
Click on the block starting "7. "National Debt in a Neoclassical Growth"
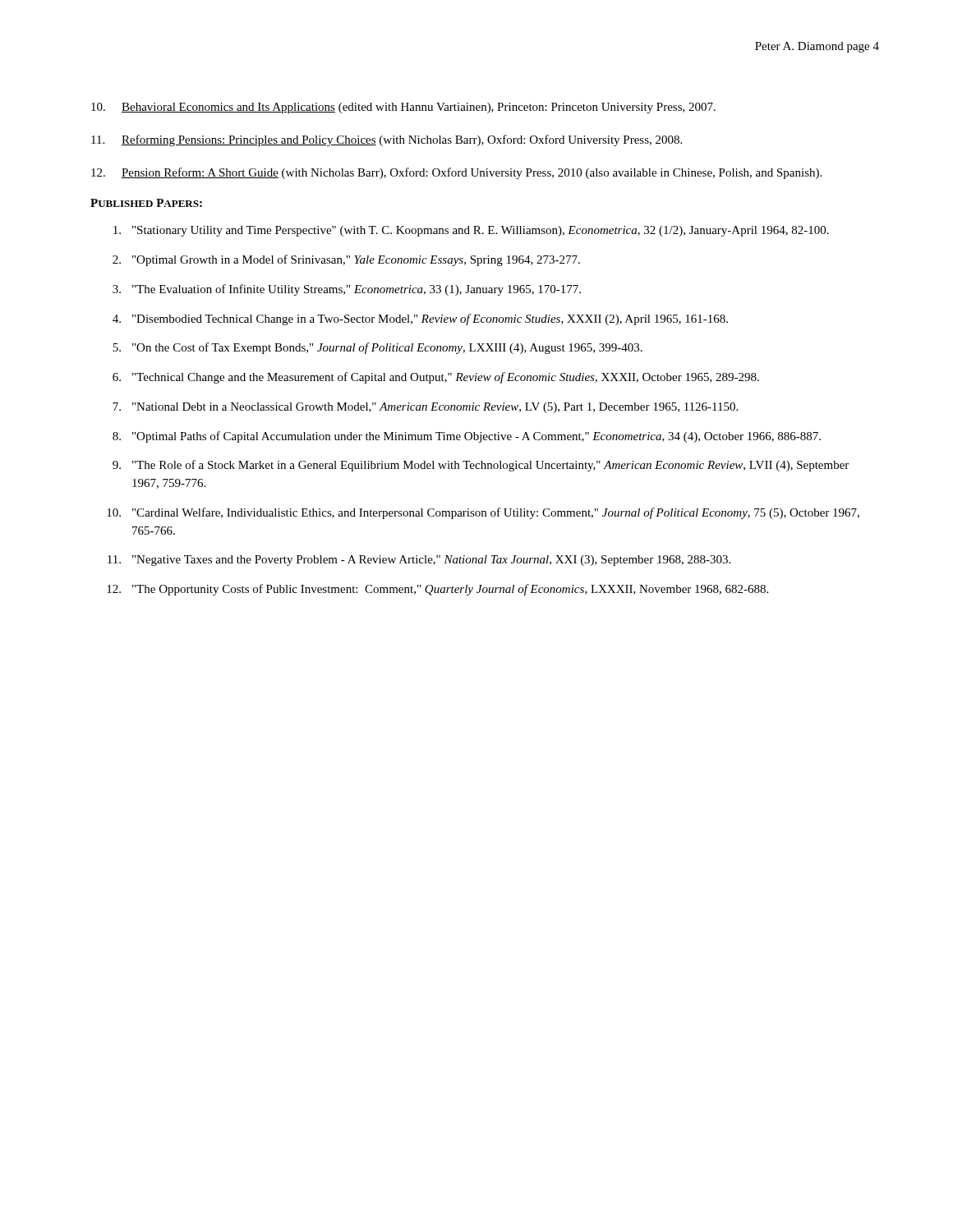(x=485, y=407)
